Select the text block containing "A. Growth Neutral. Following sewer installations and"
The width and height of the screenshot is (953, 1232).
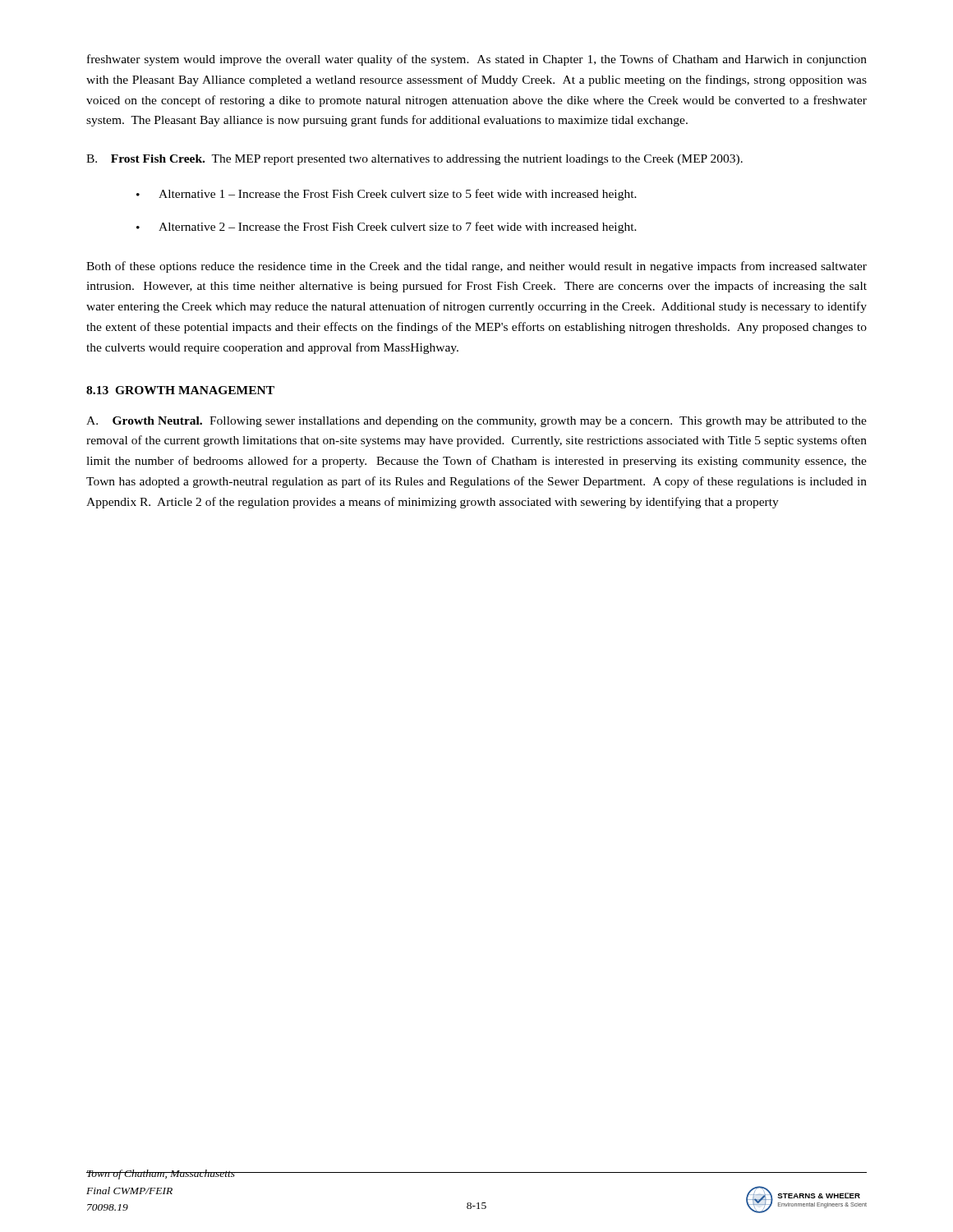(x=476, y=461)
